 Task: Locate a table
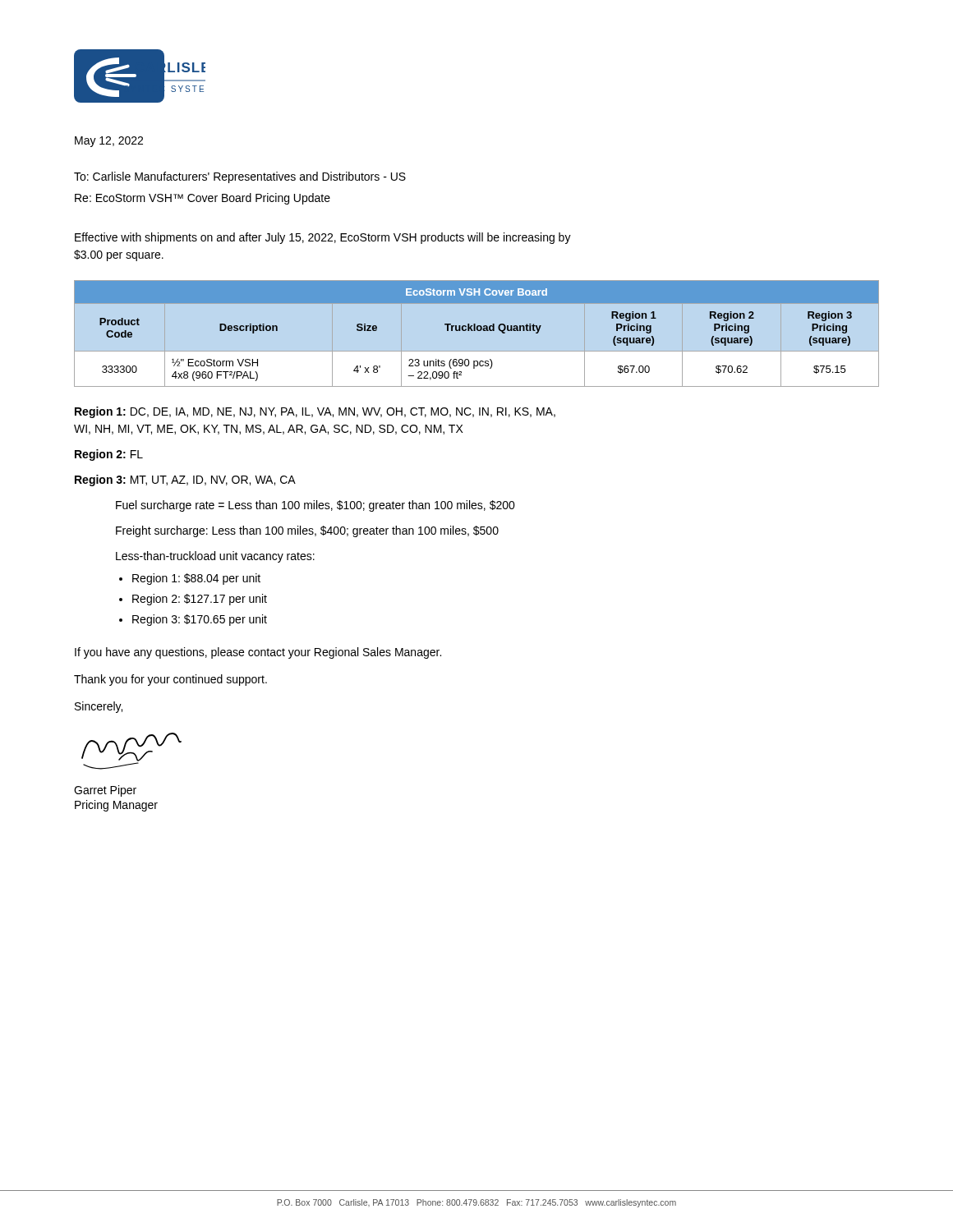pyautogui.click(x=476, y=333)
